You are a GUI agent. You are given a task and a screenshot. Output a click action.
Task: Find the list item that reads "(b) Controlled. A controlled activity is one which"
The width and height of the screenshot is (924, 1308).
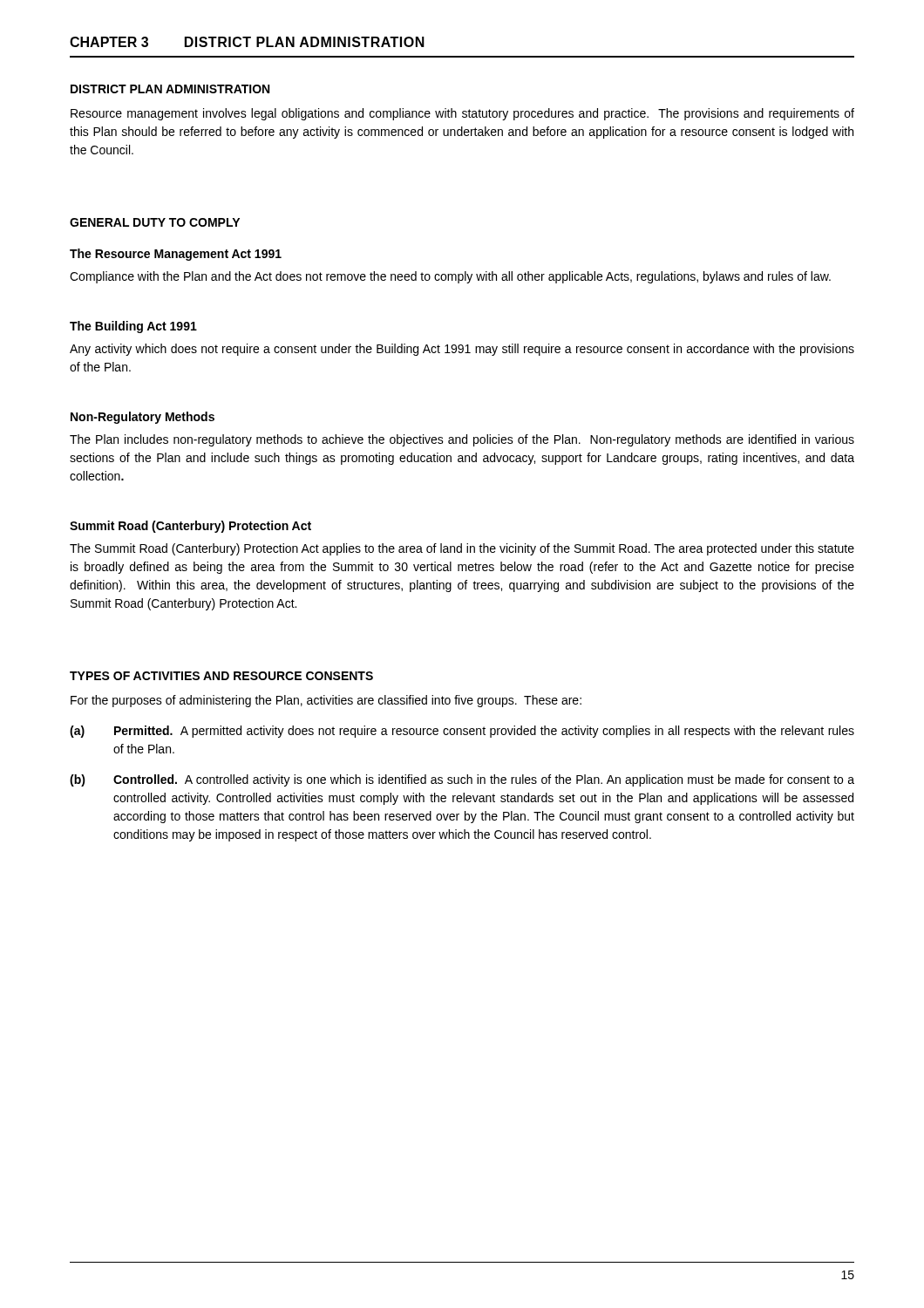click(462, 807)
